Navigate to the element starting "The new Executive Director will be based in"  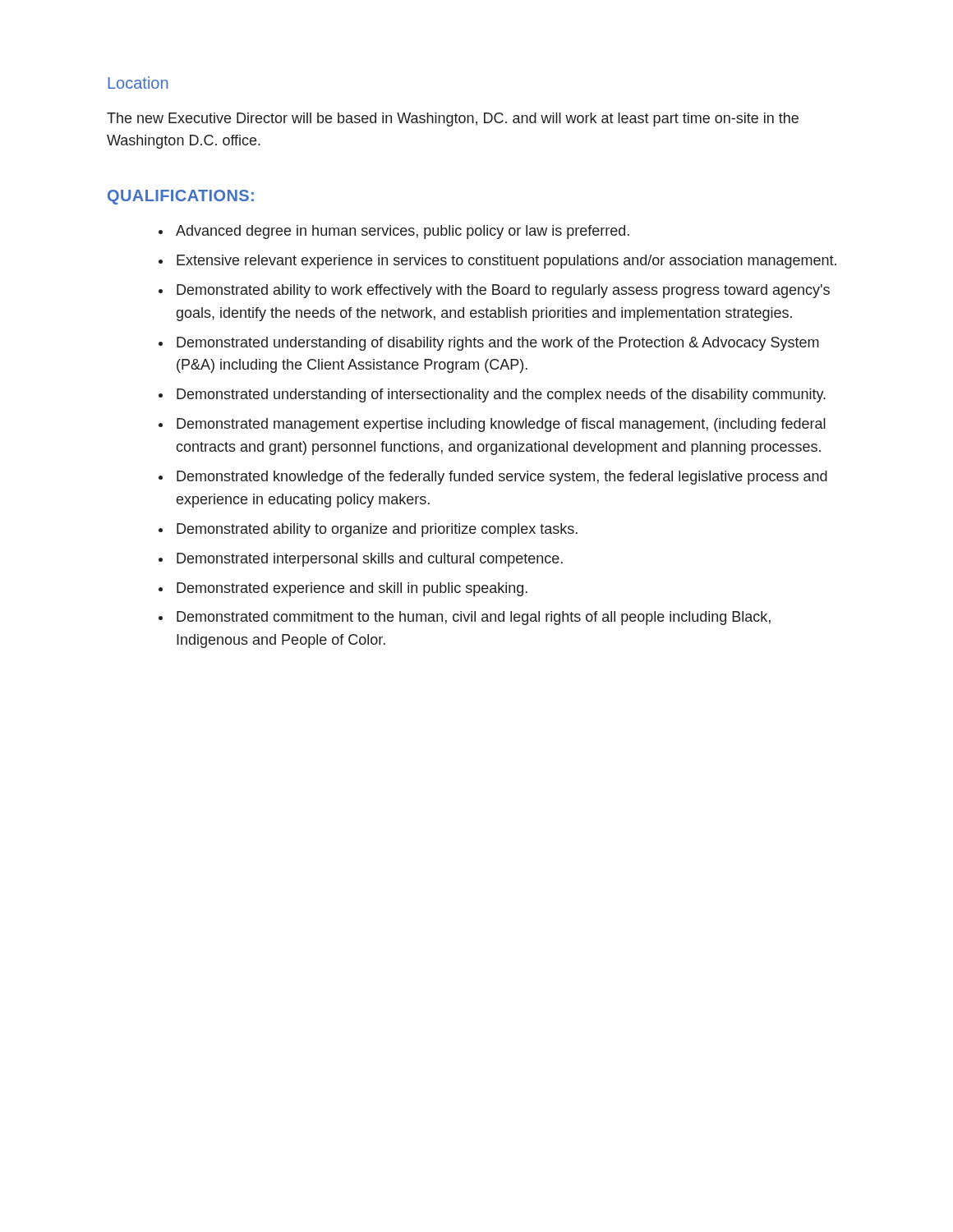[x=476, y=130]
